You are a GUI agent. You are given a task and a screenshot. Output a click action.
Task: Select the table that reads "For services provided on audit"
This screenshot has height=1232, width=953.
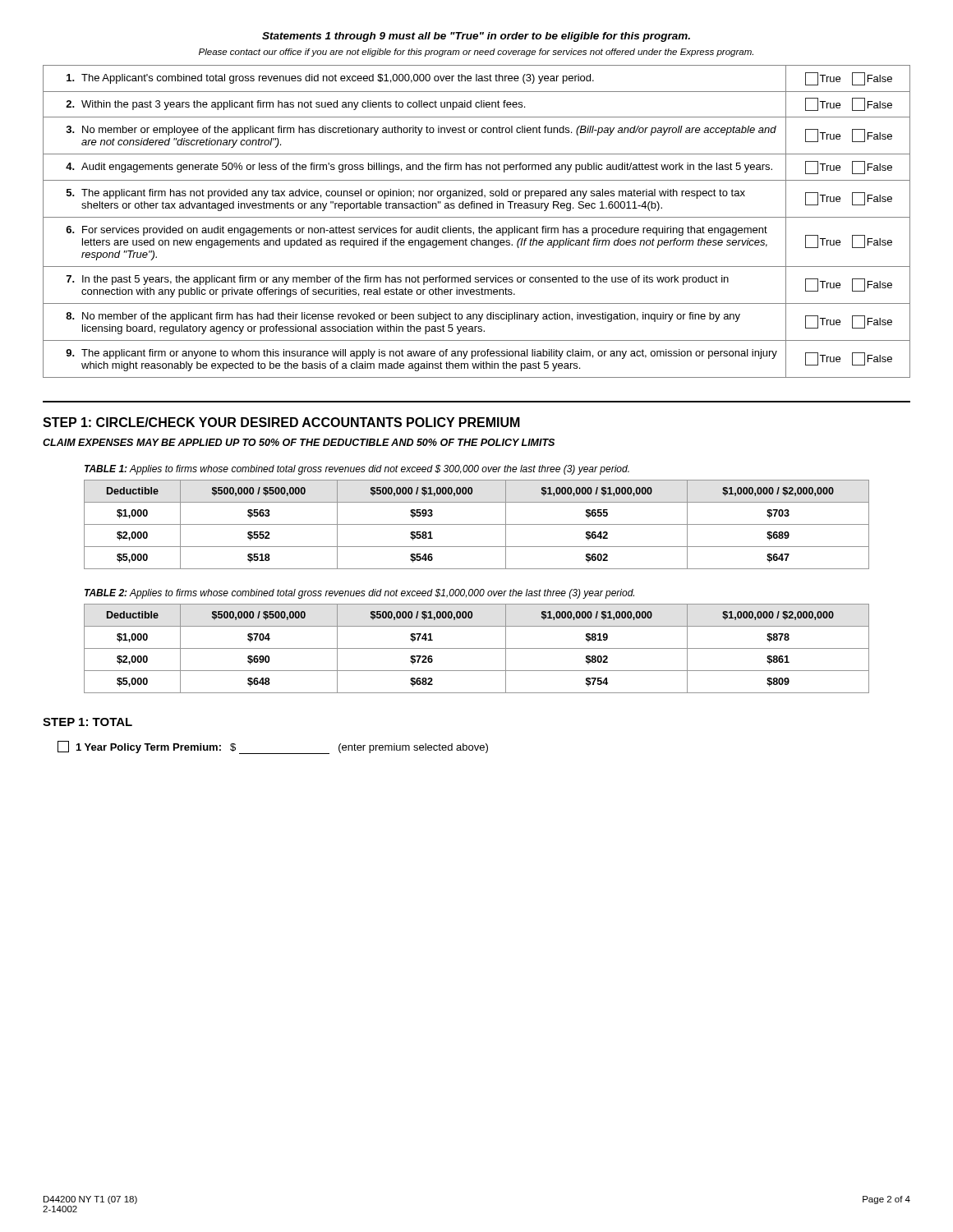pos(476,221)
